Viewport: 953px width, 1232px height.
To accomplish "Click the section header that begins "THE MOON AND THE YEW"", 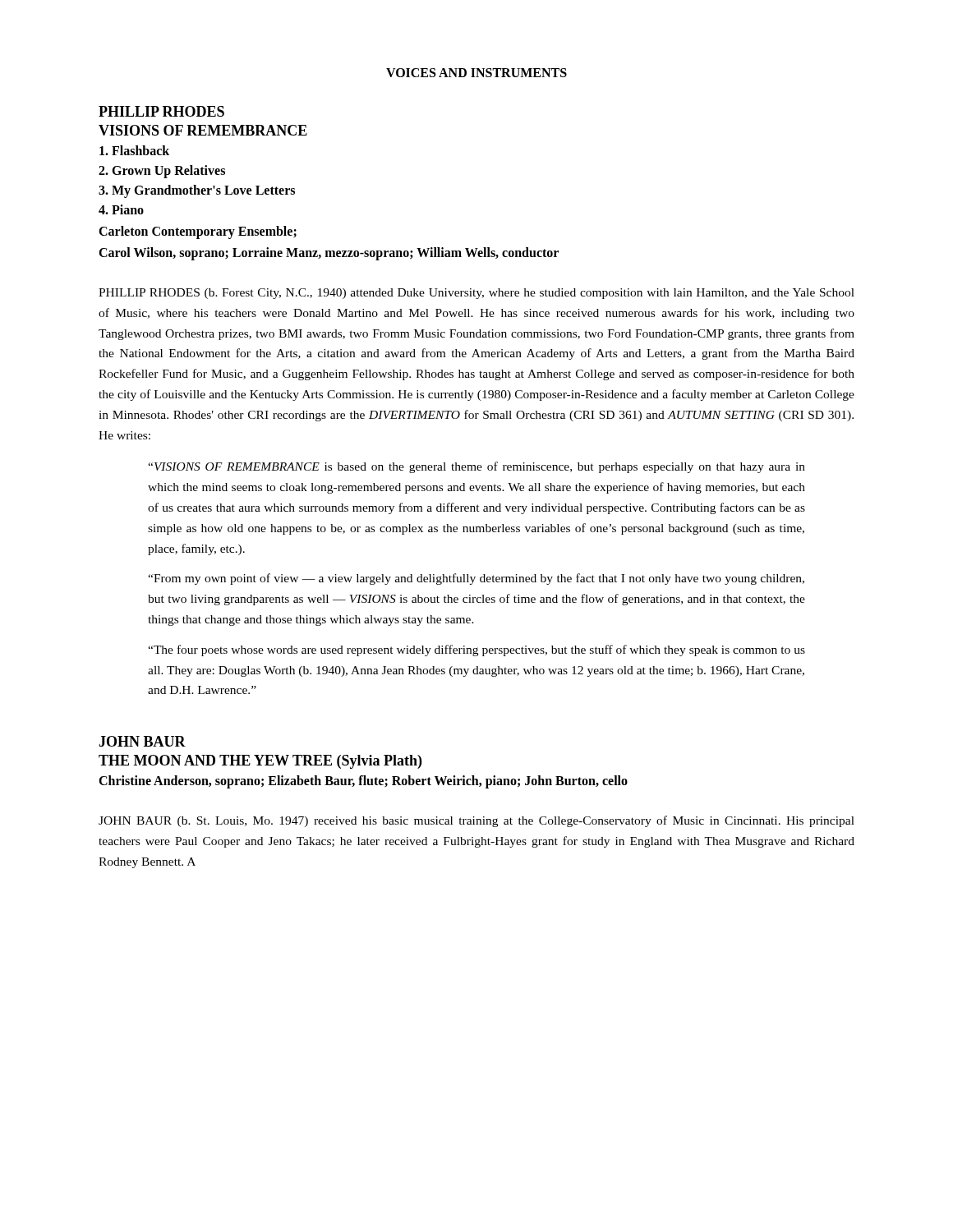I will coord(260,761).
